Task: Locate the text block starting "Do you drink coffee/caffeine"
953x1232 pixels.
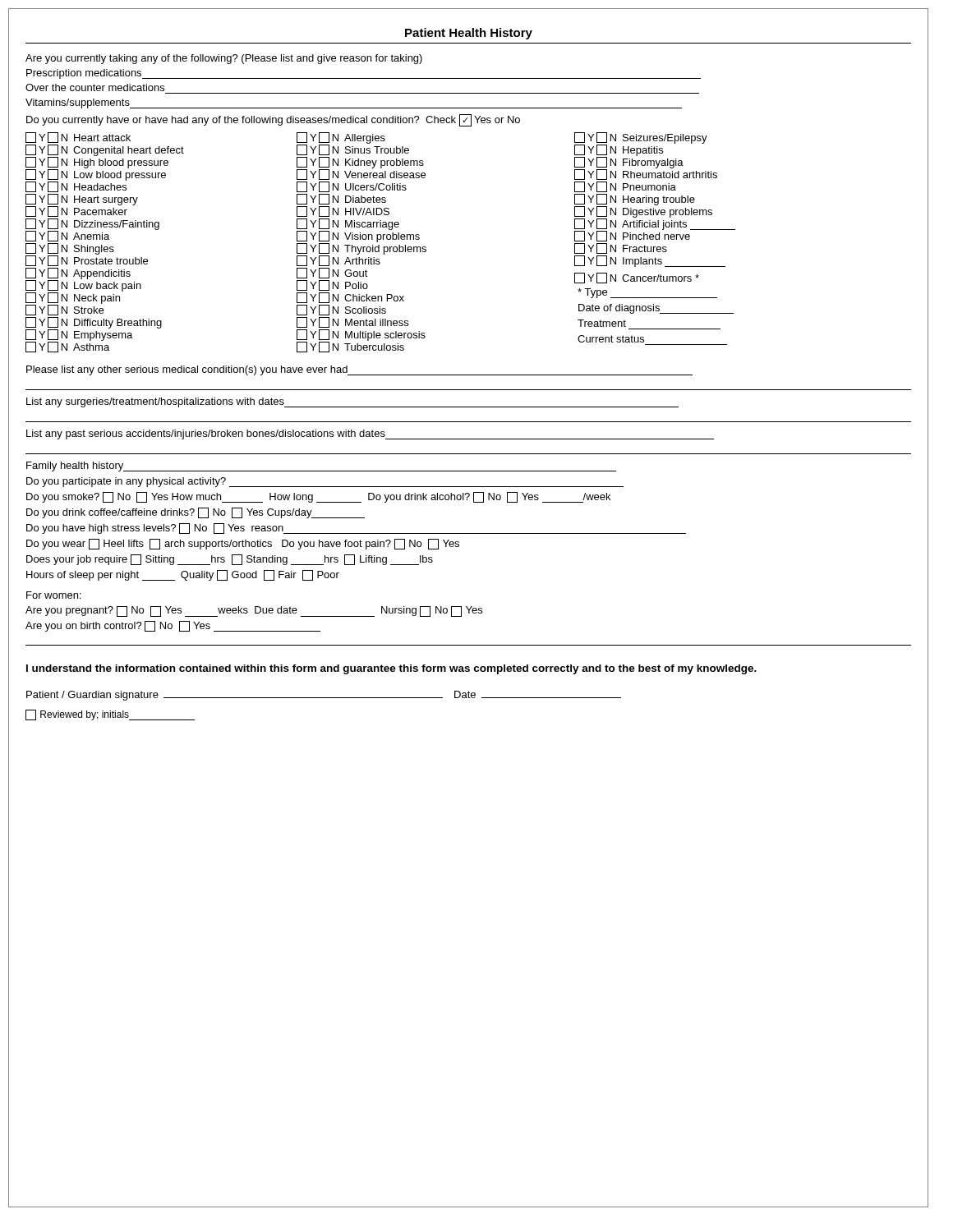Action: [x=195, y=512]
